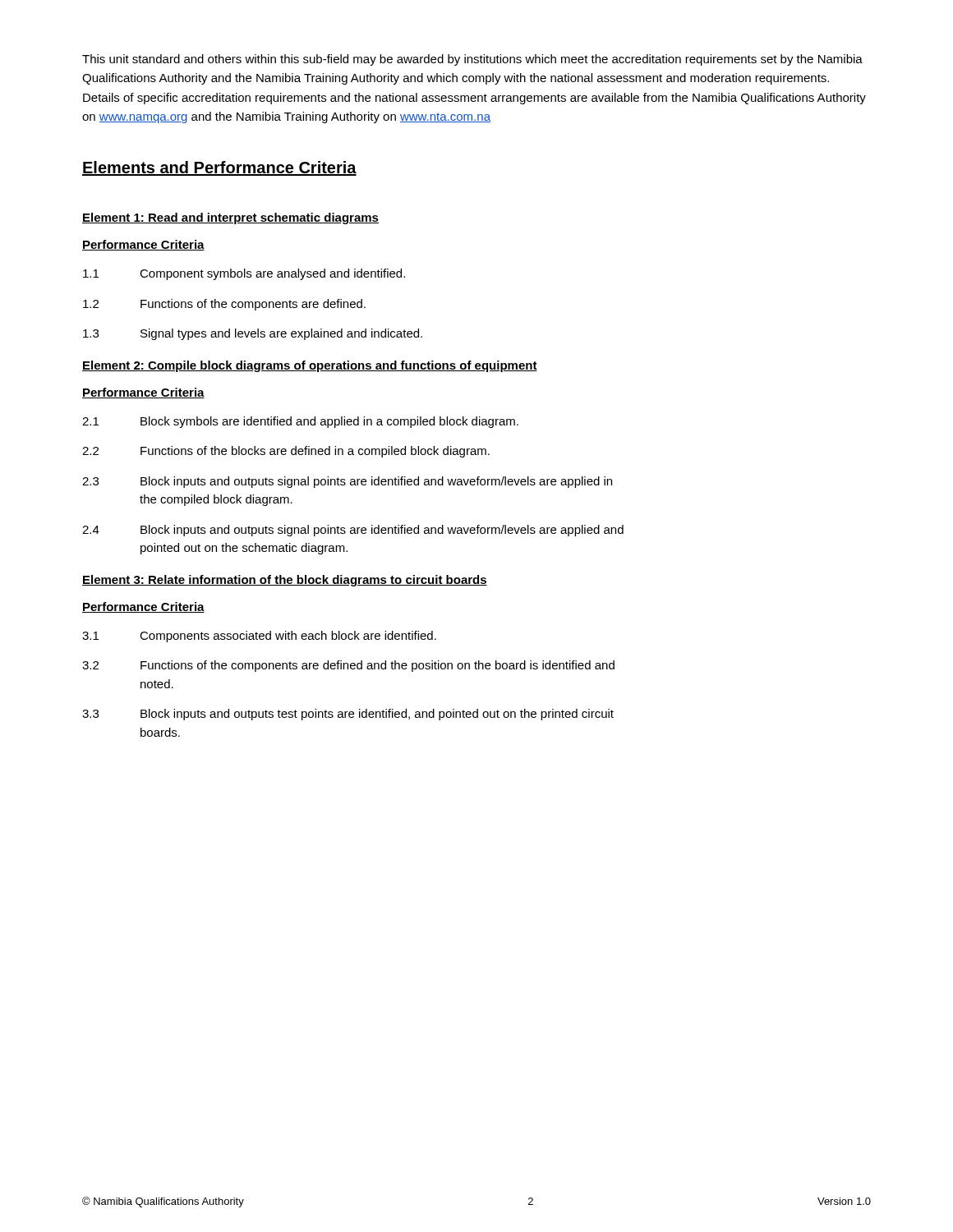
Task: Point to the block beginning "2.3 Block inputs and outputs signal"
Action: (476, 490)
